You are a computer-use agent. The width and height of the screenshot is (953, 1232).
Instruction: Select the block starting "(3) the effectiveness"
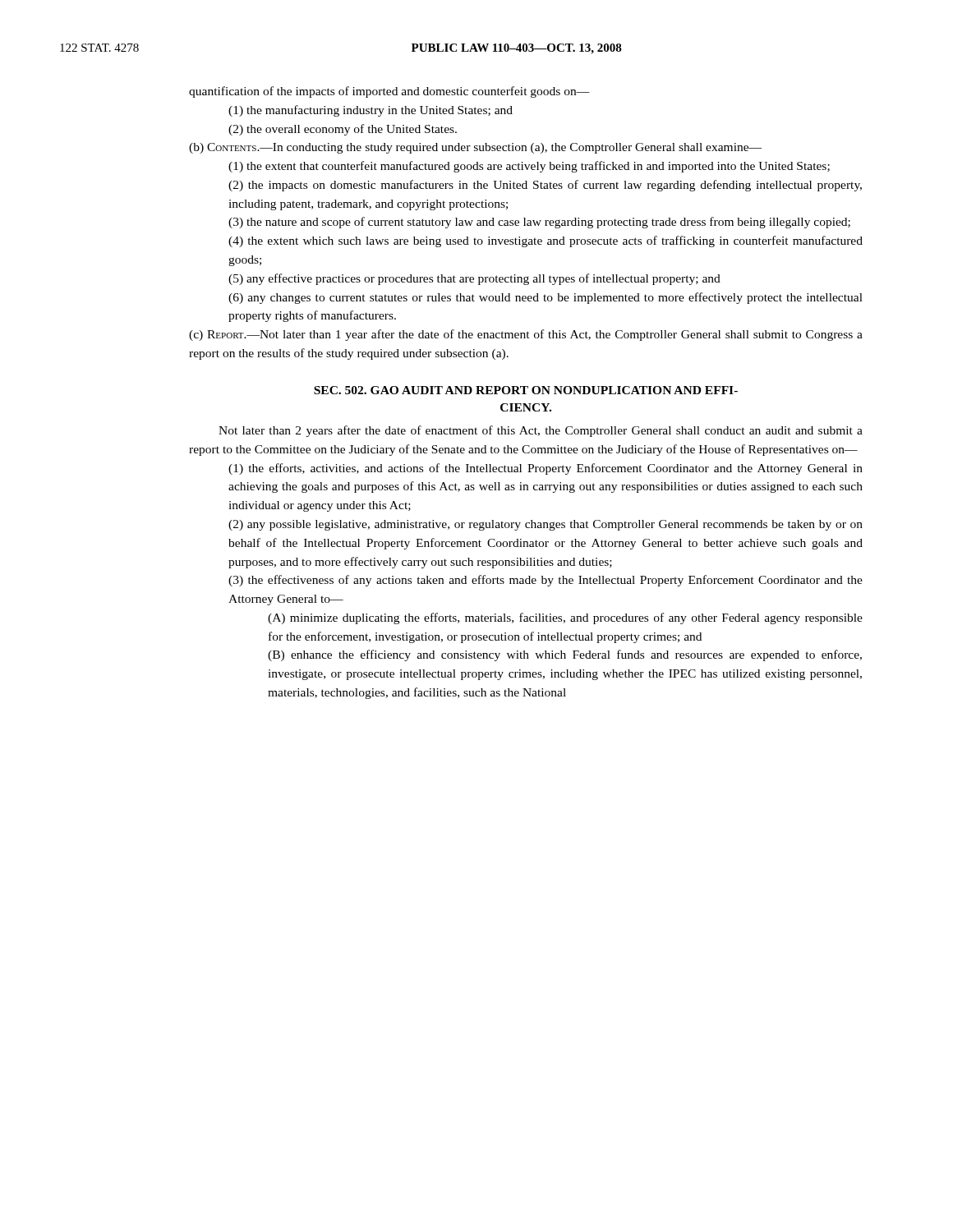[546, 589]
